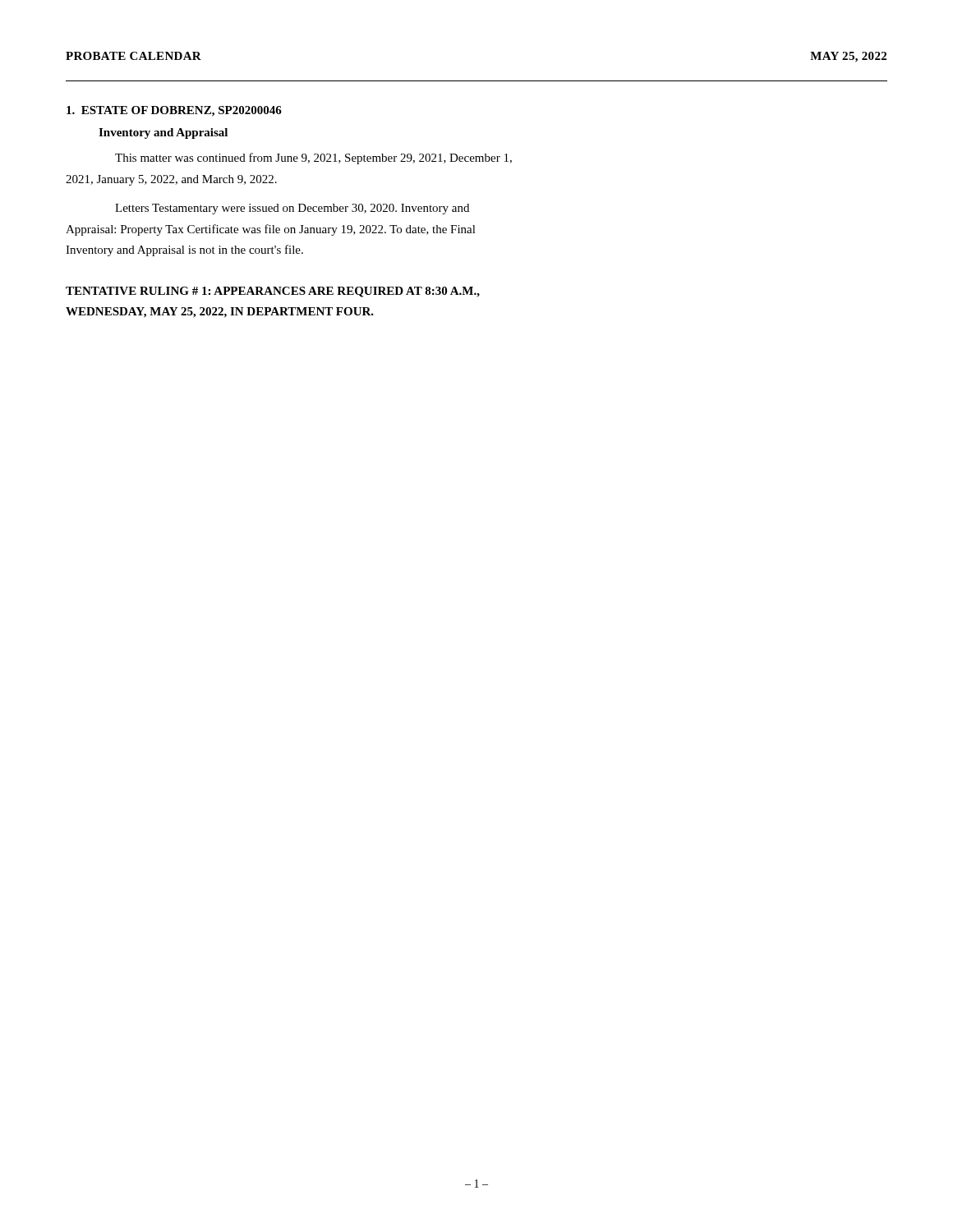Locate the block of text that opens with "Letters Testamentary were issued on December 30,"

point(292,208)
